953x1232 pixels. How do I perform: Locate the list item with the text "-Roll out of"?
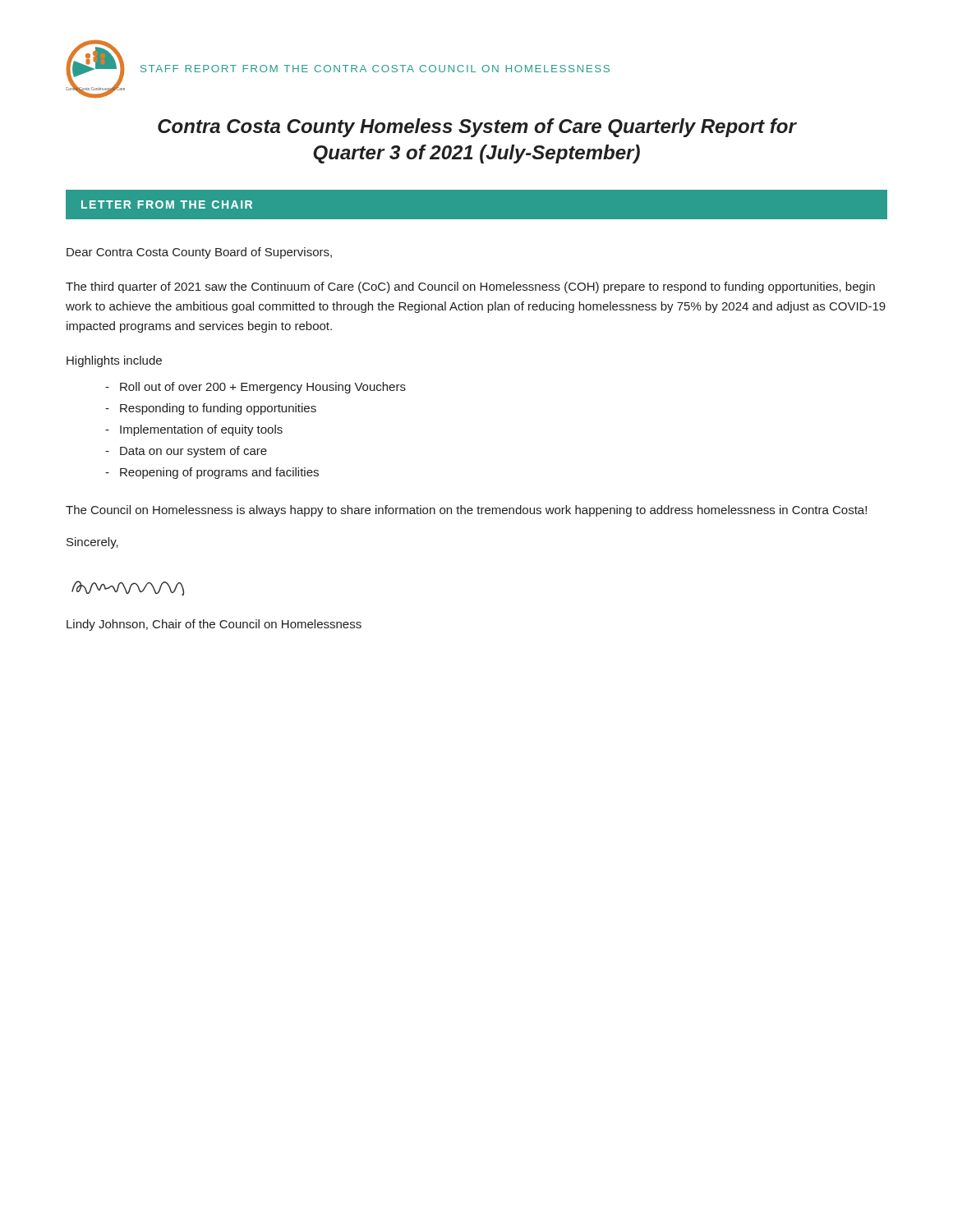tap(255, 387)
